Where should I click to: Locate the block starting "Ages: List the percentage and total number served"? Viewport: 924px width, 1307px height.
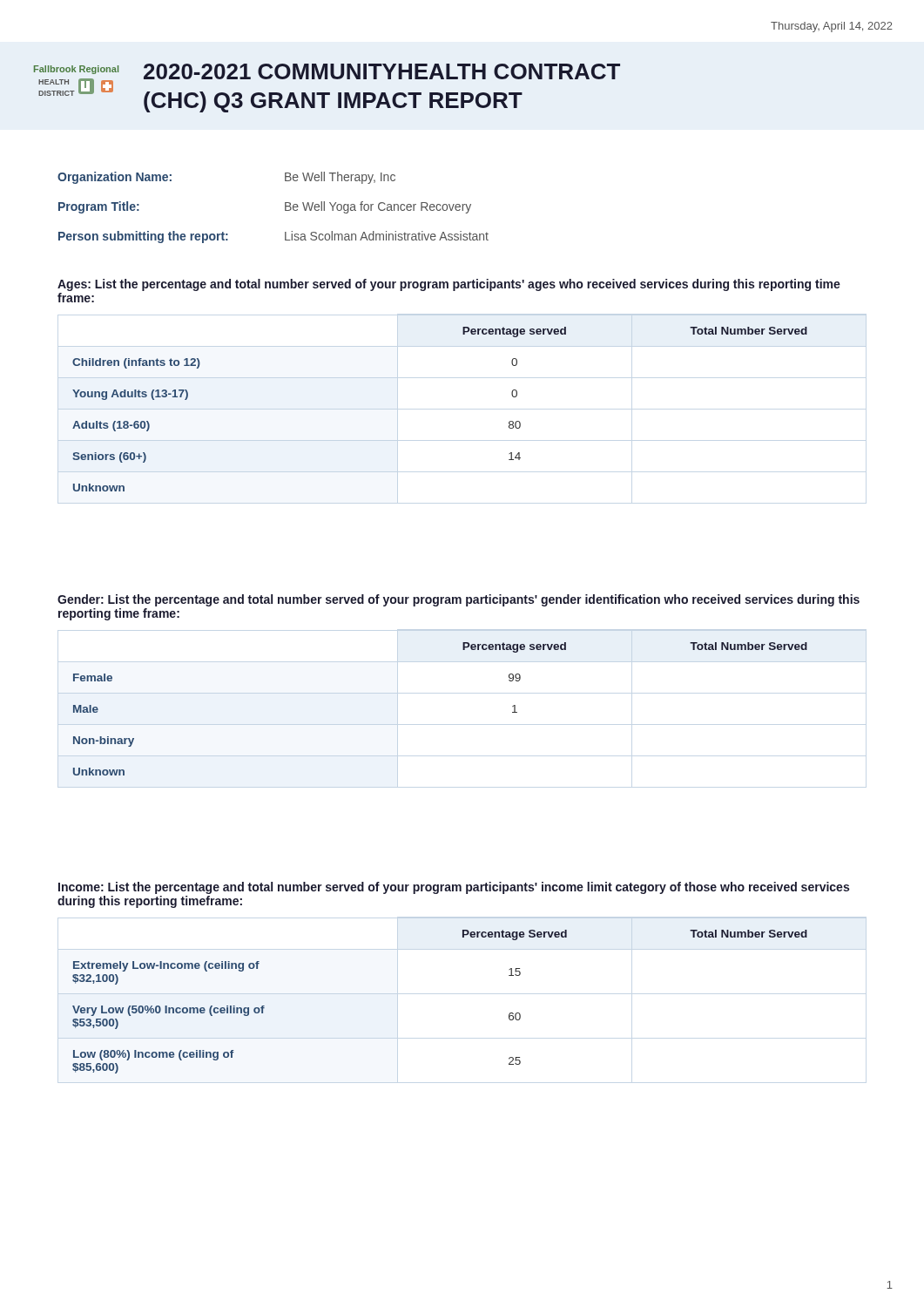[x=449, y=291]
